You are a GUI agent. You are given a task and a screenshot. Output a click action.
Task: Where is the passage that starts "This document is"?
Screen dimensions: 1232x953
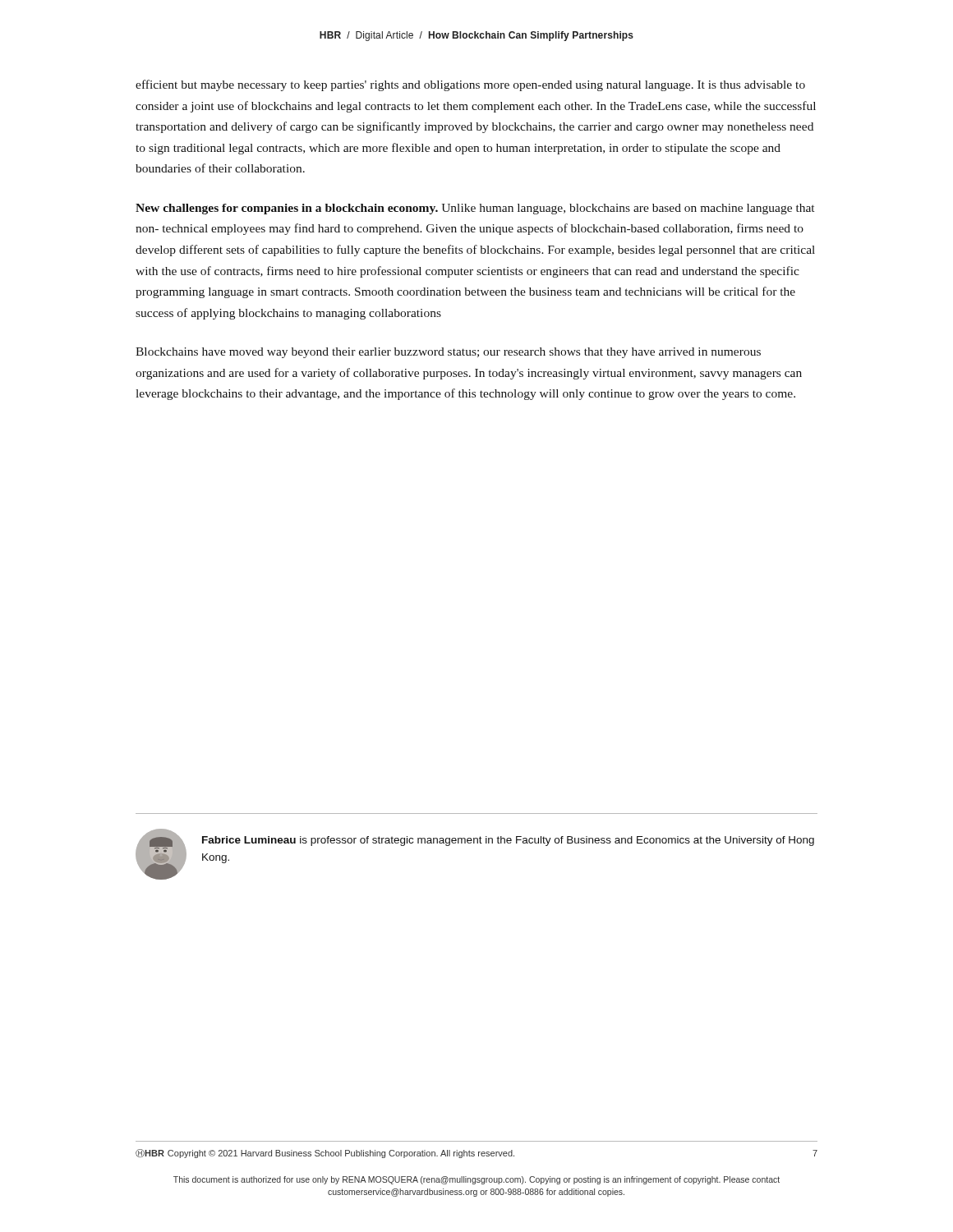click(x=476, y=1185)
